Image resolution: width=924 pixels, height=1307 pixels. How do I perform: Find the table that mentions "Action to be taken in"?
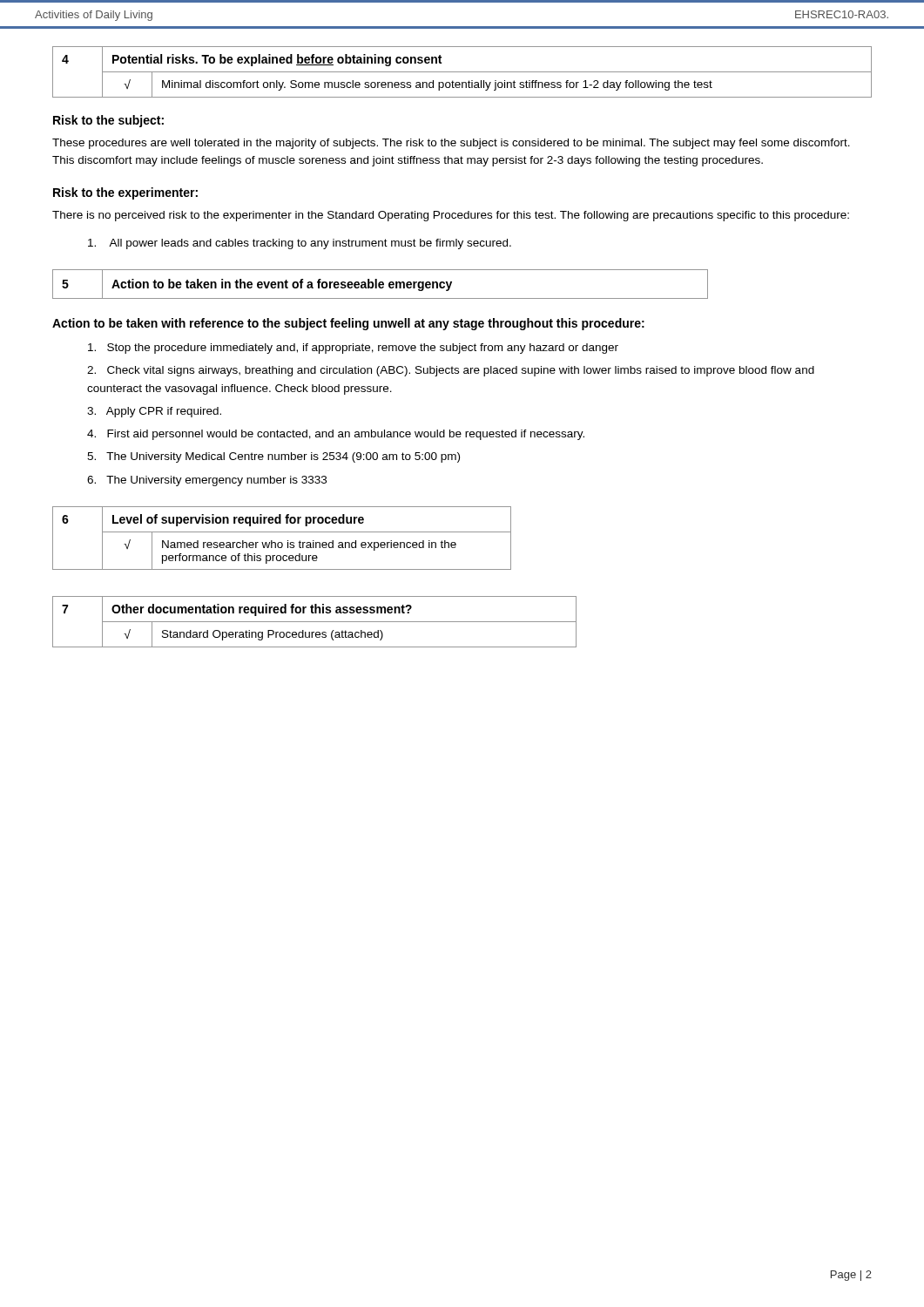[x=462, y=284]
